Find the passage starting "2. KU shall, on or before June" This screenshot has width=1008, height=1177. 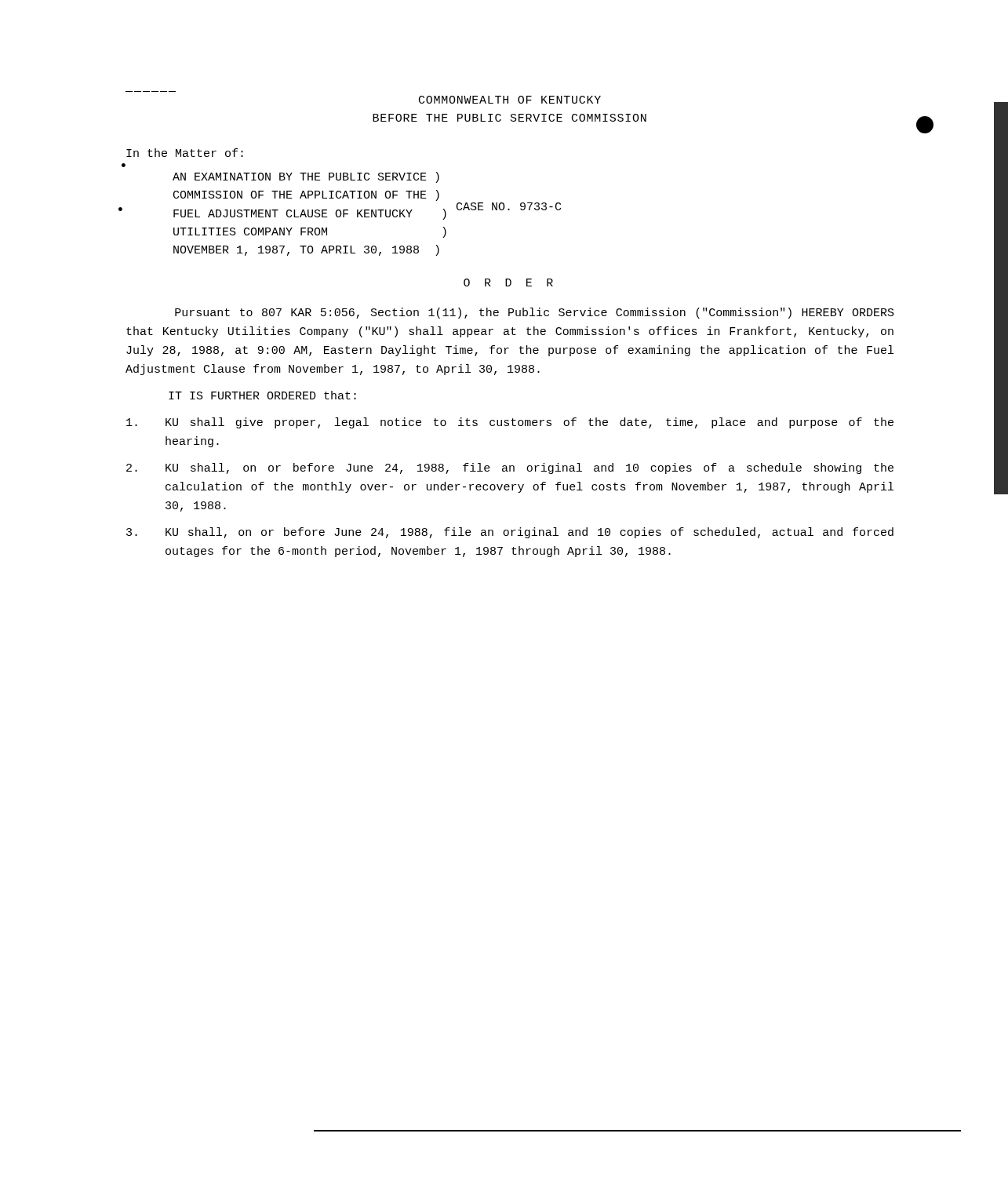click(510, 488)
